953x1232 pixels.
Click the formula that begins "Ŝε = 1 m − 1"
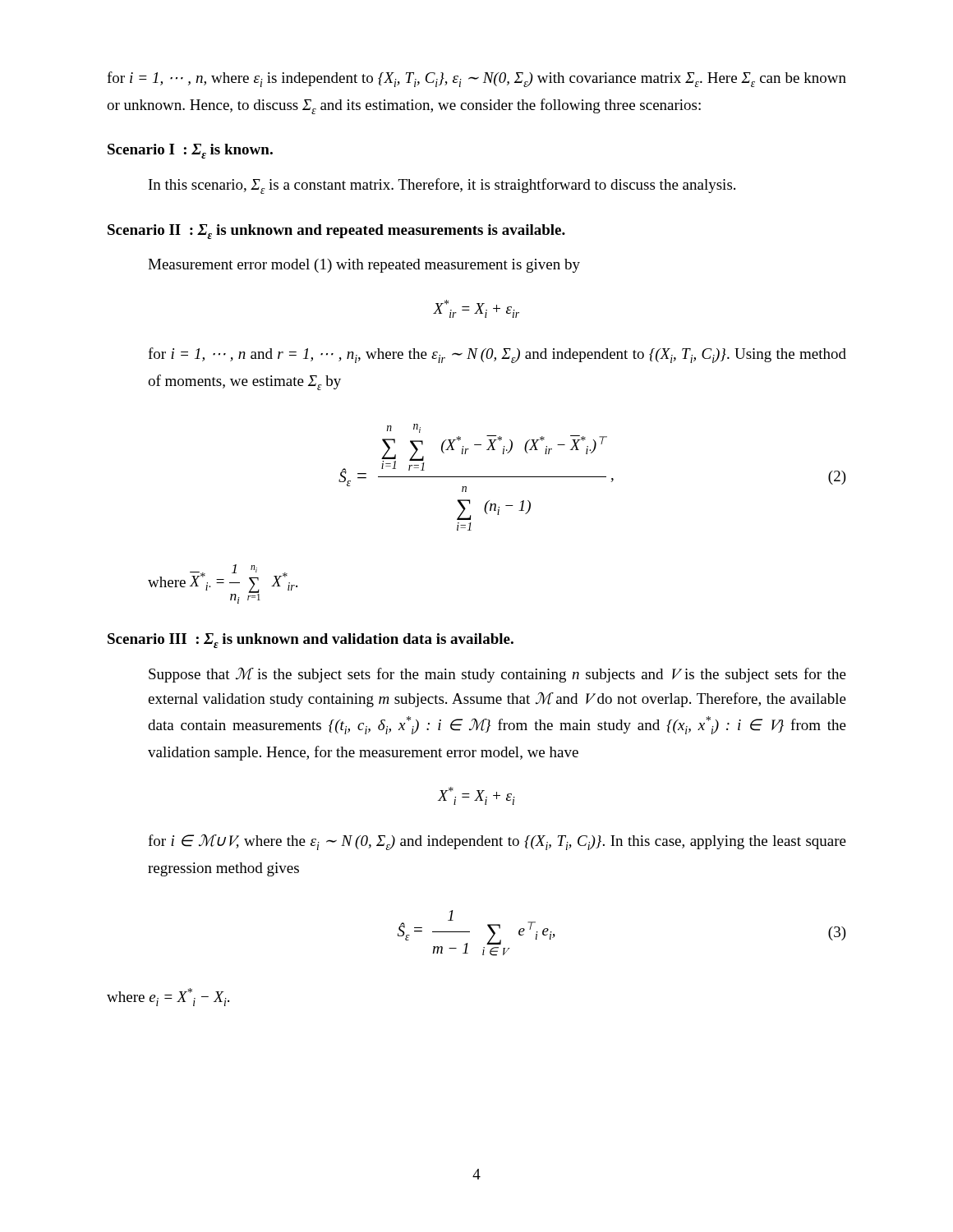pyautogui.click(x=493, y=933)
